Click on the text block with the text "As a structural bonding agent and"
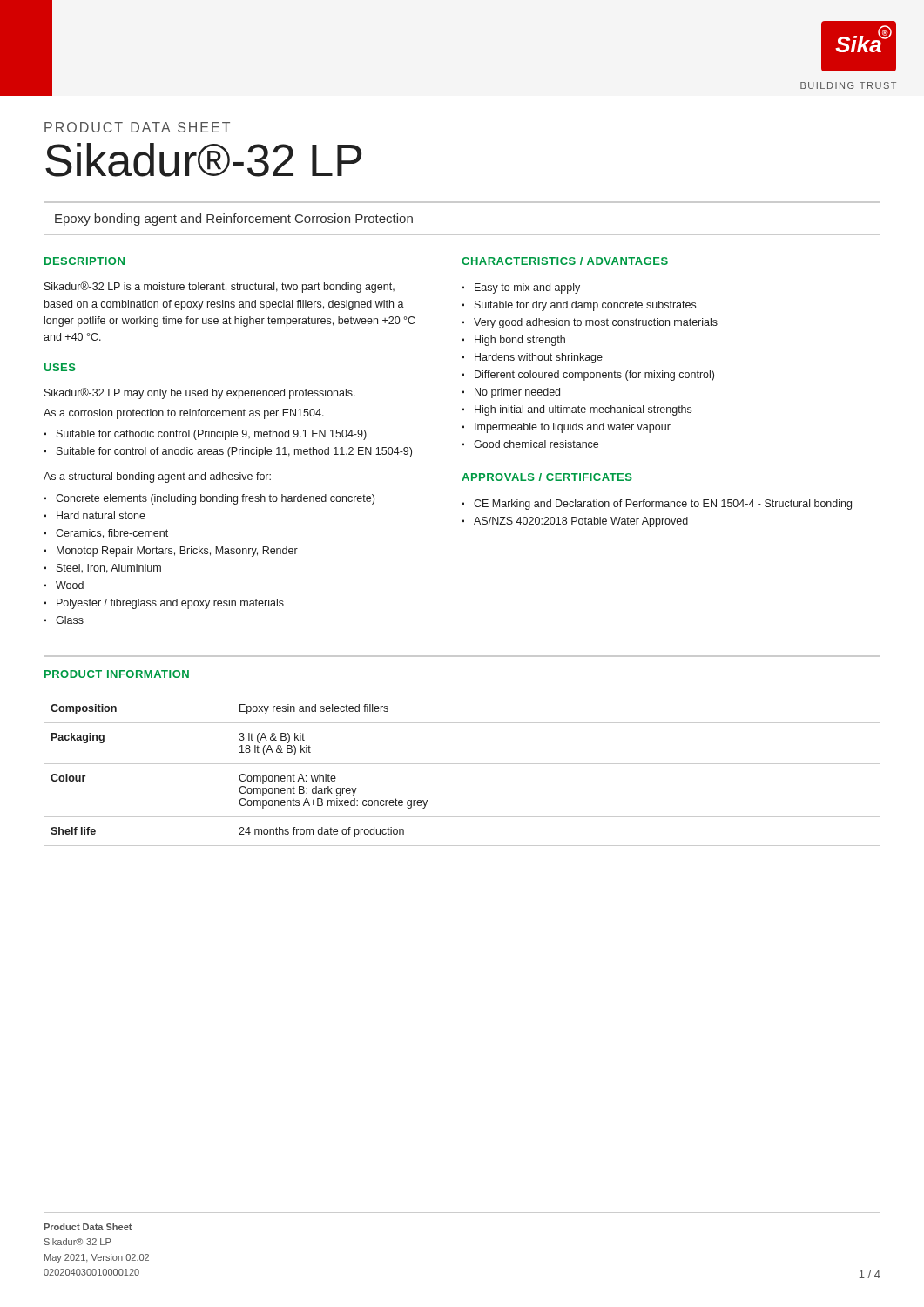The image size is (924, 1307). point(158,477)
